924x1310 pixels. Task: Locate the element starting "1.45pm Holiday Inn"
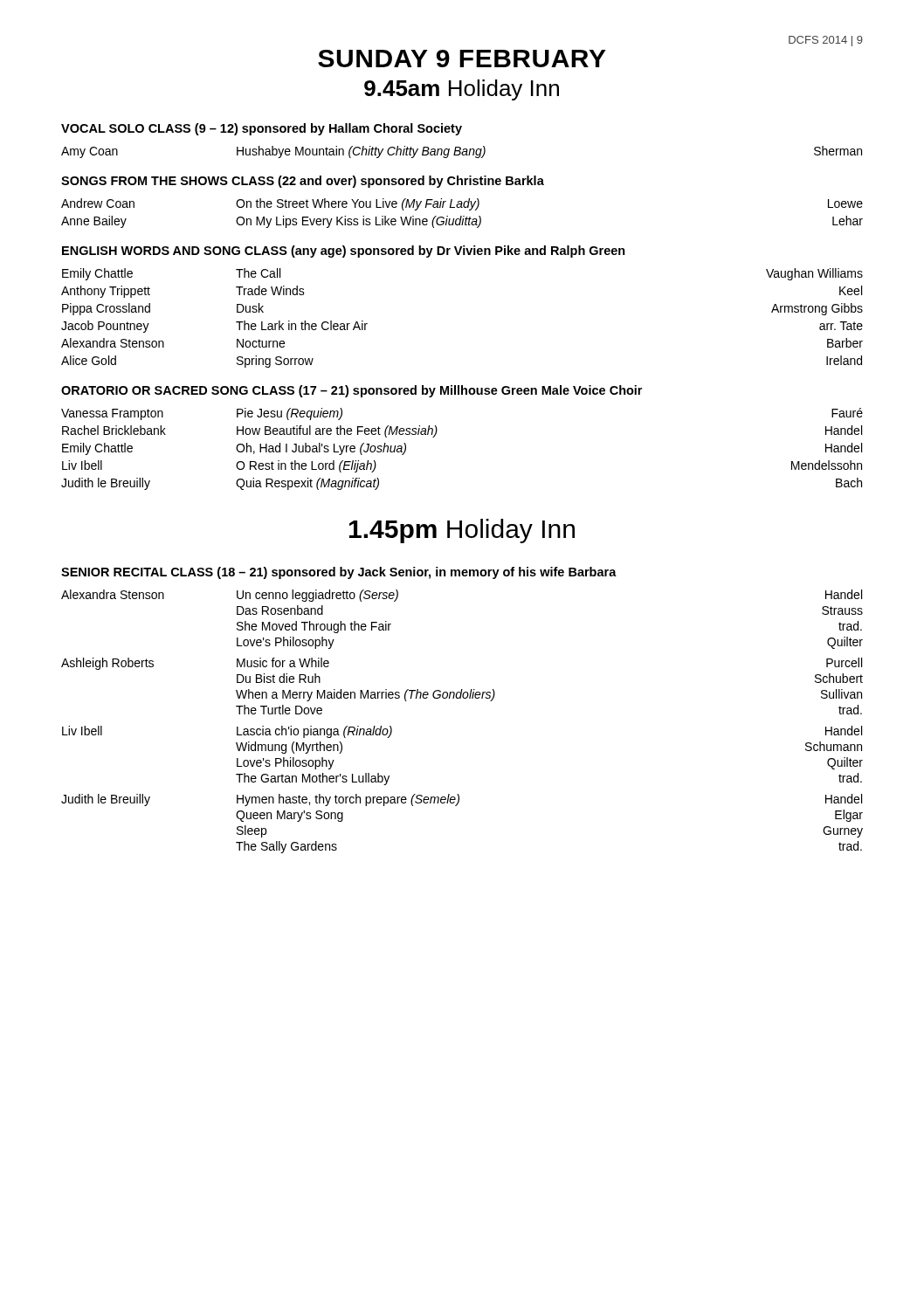(x=462, y=529)
